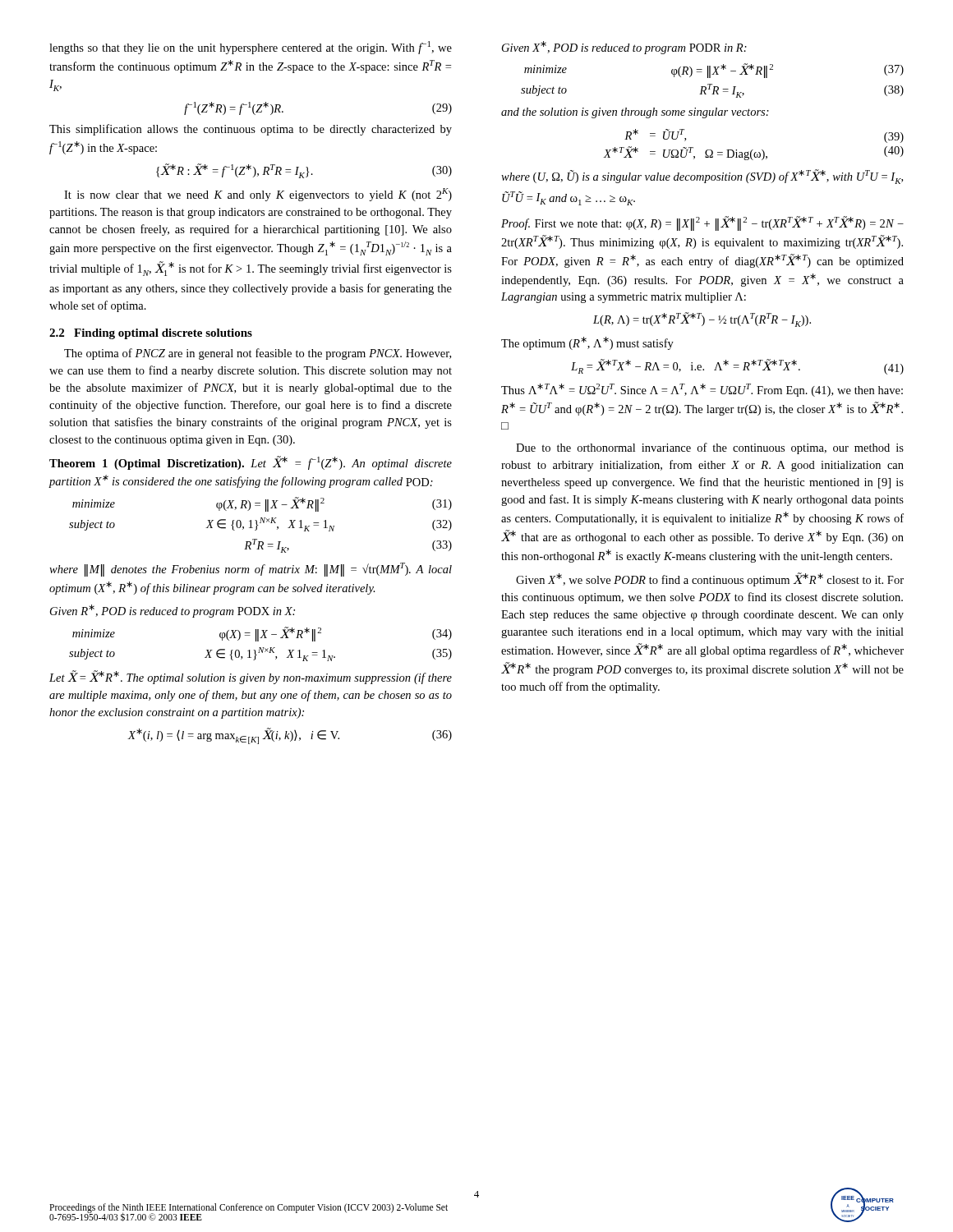Click on the formula that reads "X∗(i, l) ="
This screenshot has width=953, height=1232.
coord(251,735)
